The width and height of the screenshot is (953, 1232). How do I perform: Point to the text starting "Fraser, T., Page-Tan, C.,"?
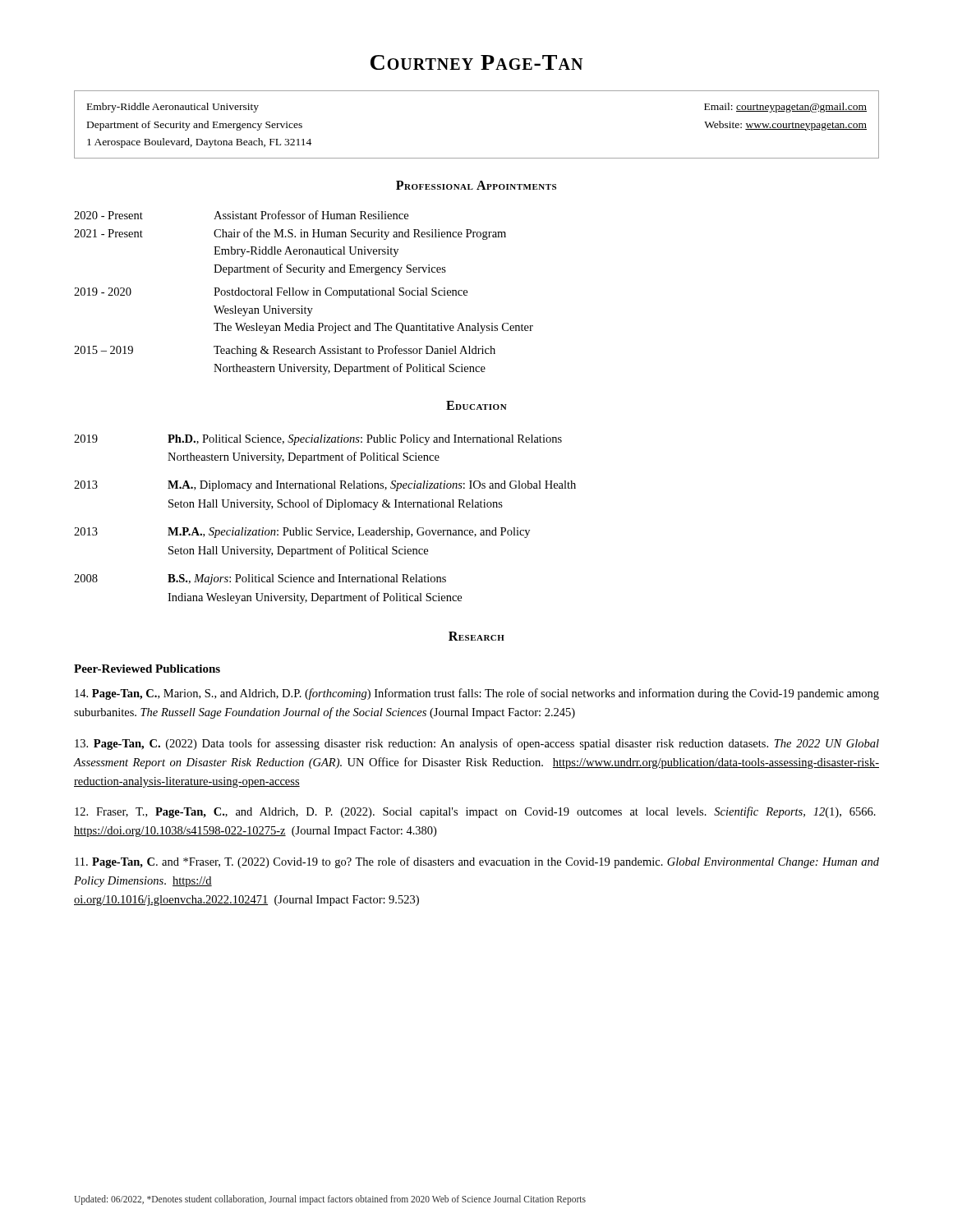click(476, 821)
